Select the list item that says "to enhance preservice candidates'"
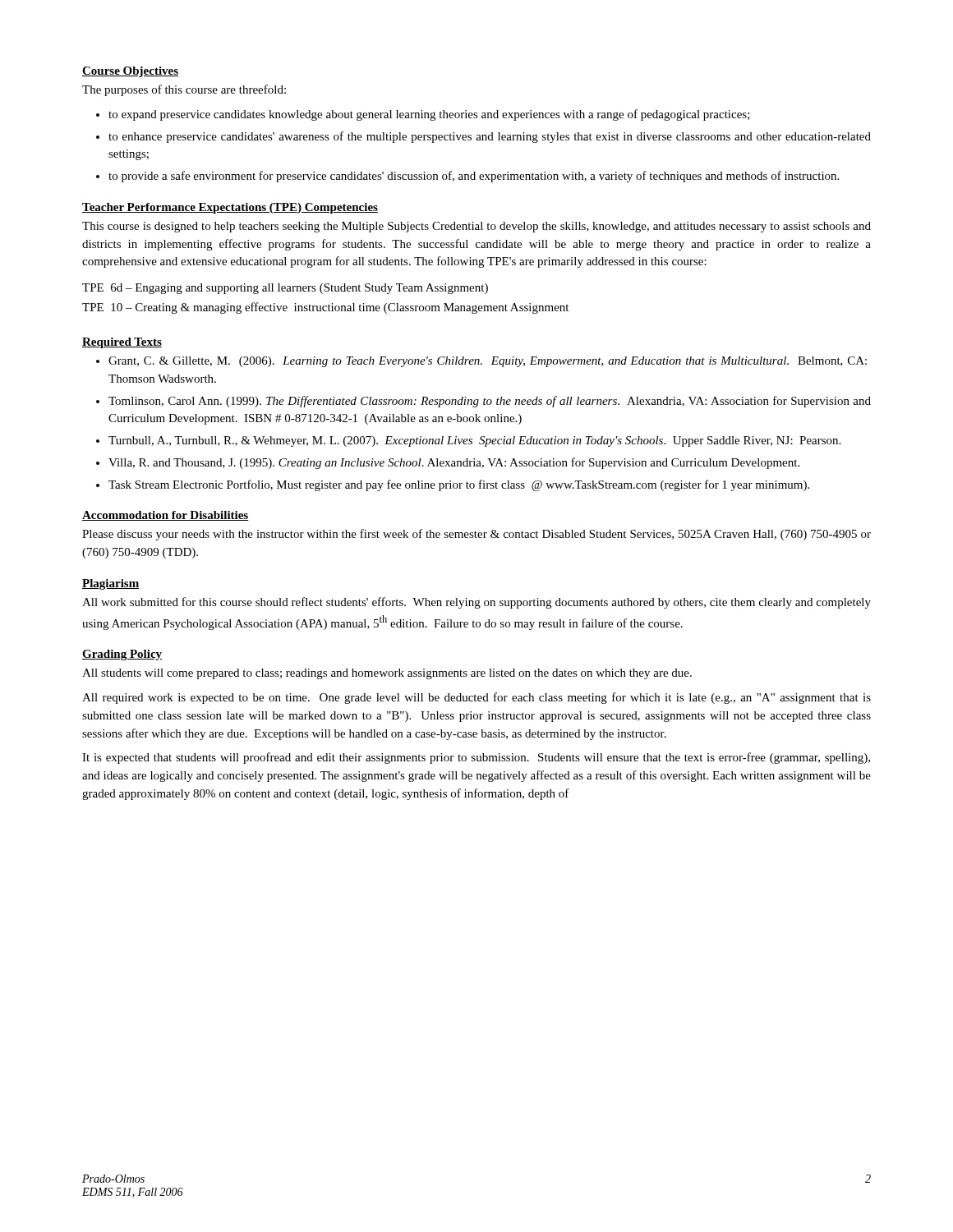This screenshot has height=1232, width=953. [490, 145]
